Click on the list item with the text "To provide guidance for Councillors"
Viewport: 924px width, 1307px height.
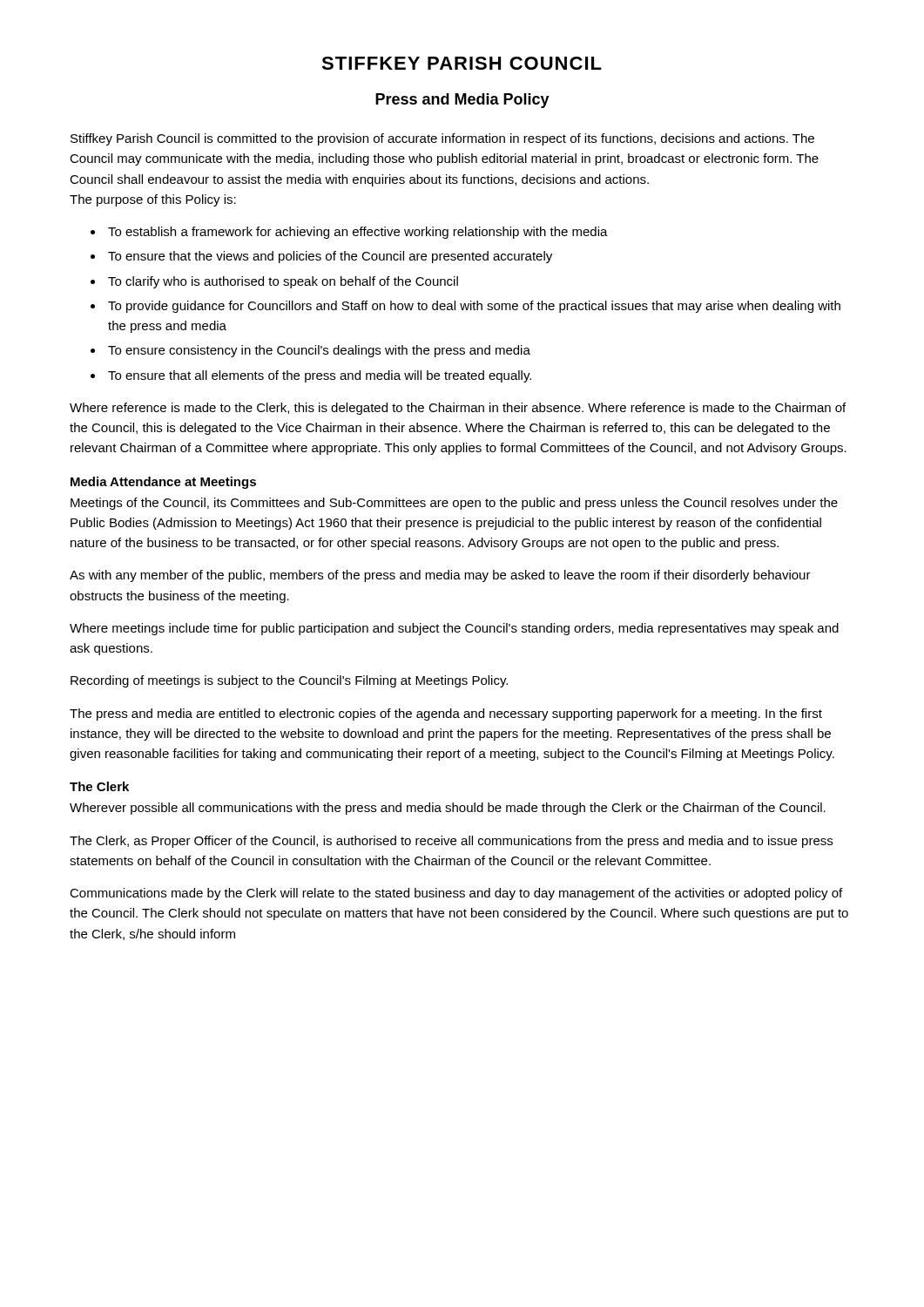475,315
